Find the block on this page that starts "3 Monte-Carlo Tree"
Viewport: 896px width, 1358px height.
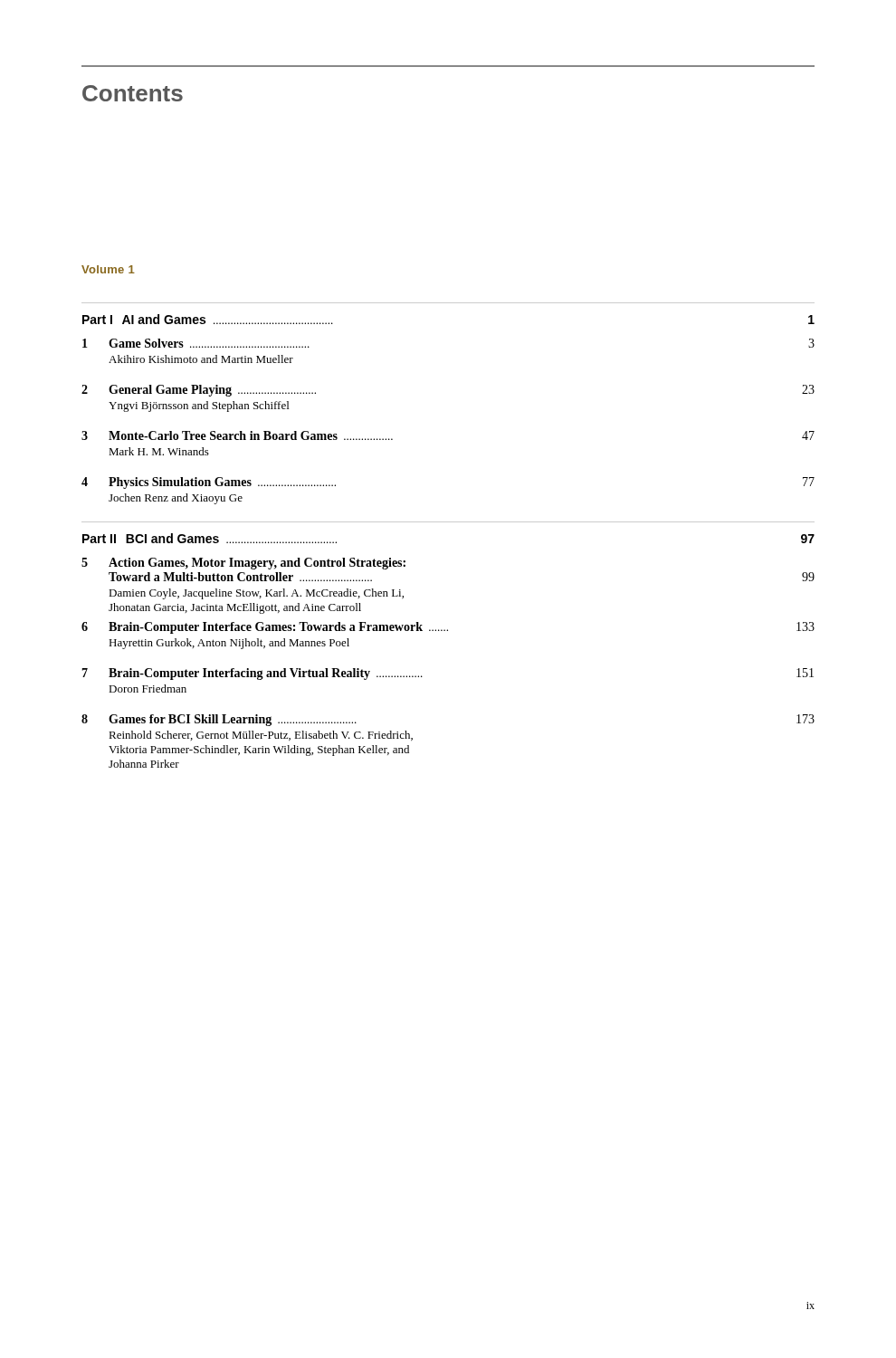point(255,435)
